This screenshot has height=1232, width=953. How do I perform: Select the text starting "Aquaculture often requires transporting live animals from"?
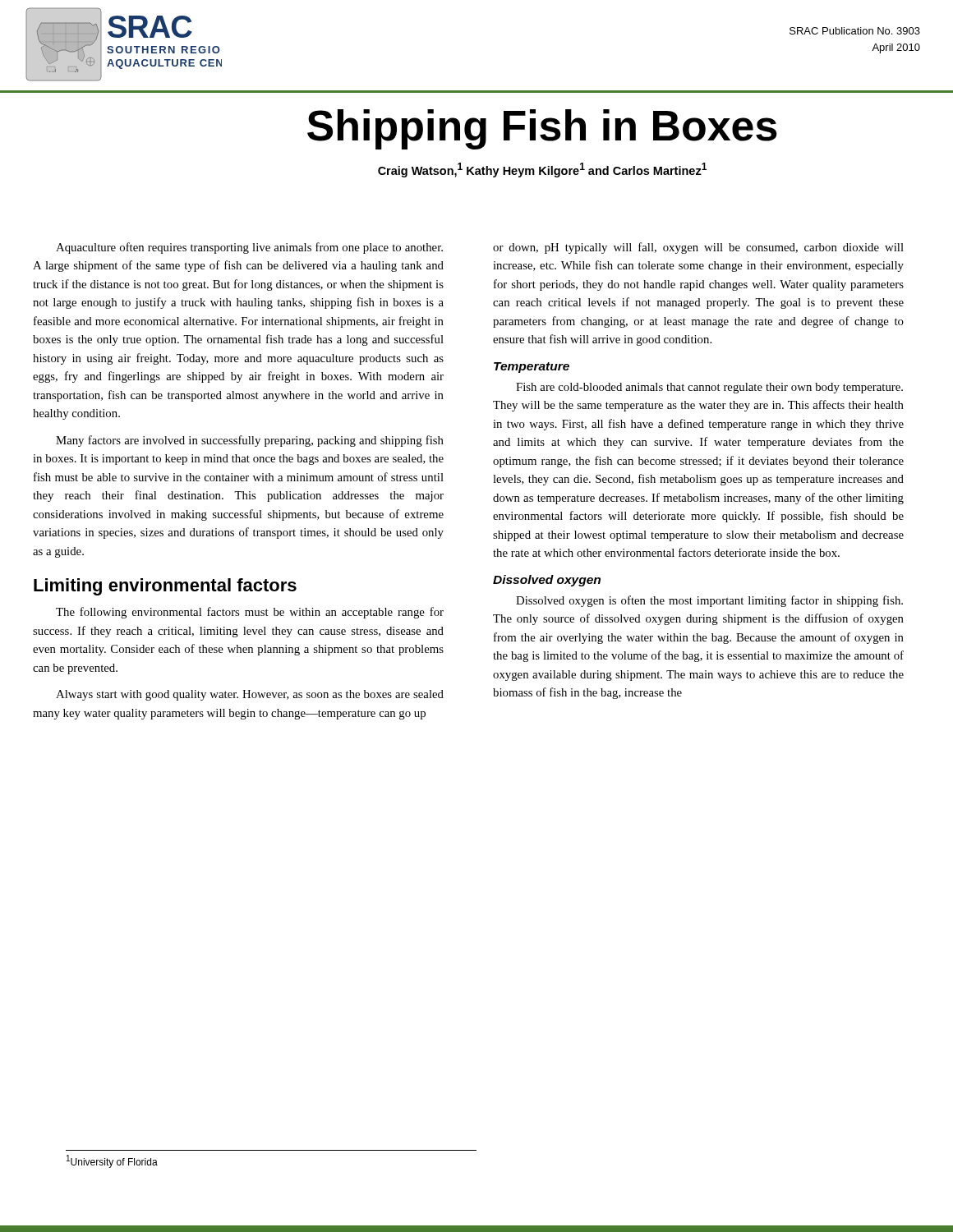pos(238,399)
